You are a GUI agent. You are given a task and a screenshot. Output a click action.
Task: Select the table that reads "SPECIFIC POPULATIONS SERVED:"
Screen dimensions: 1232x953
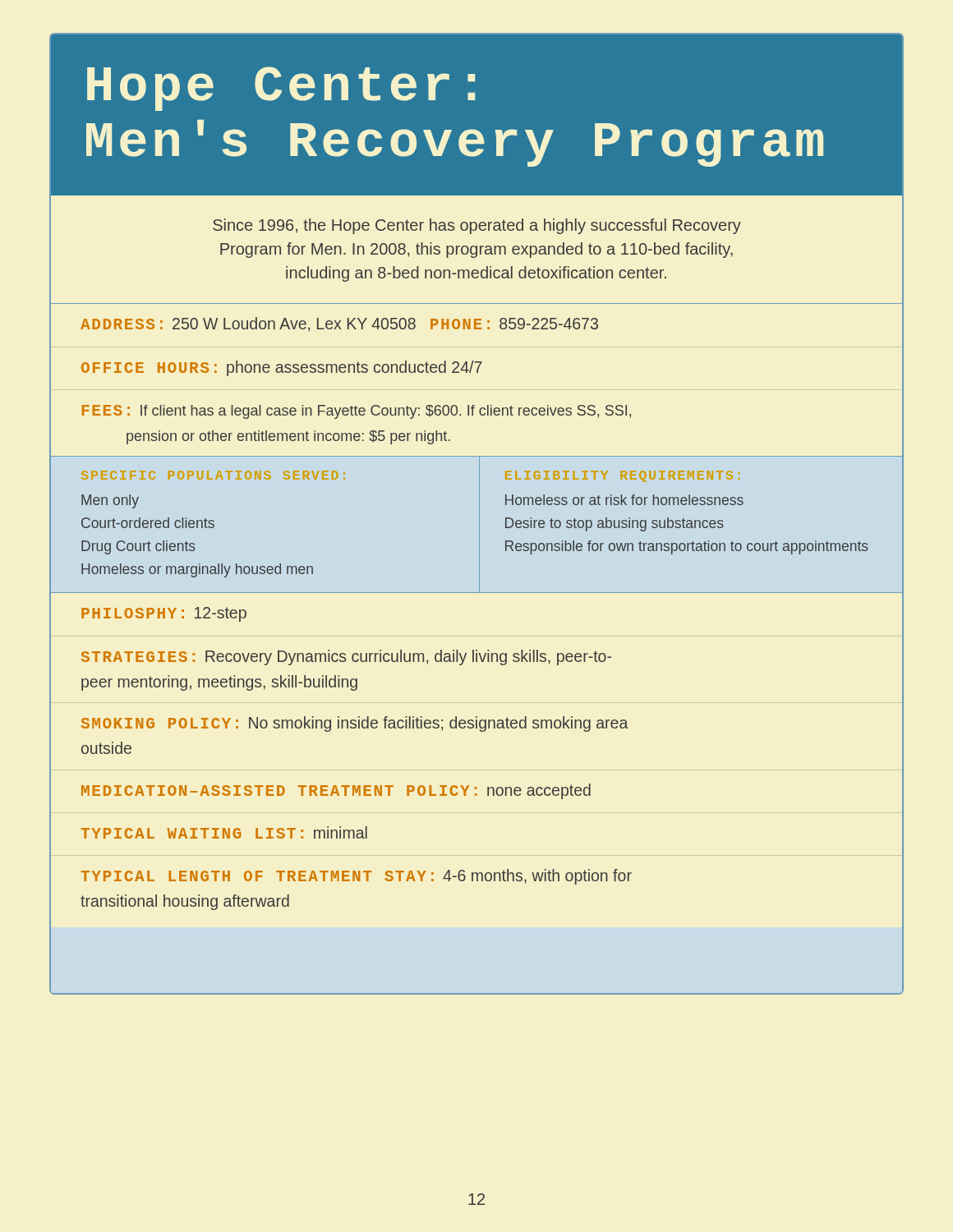tap(476, 525)
